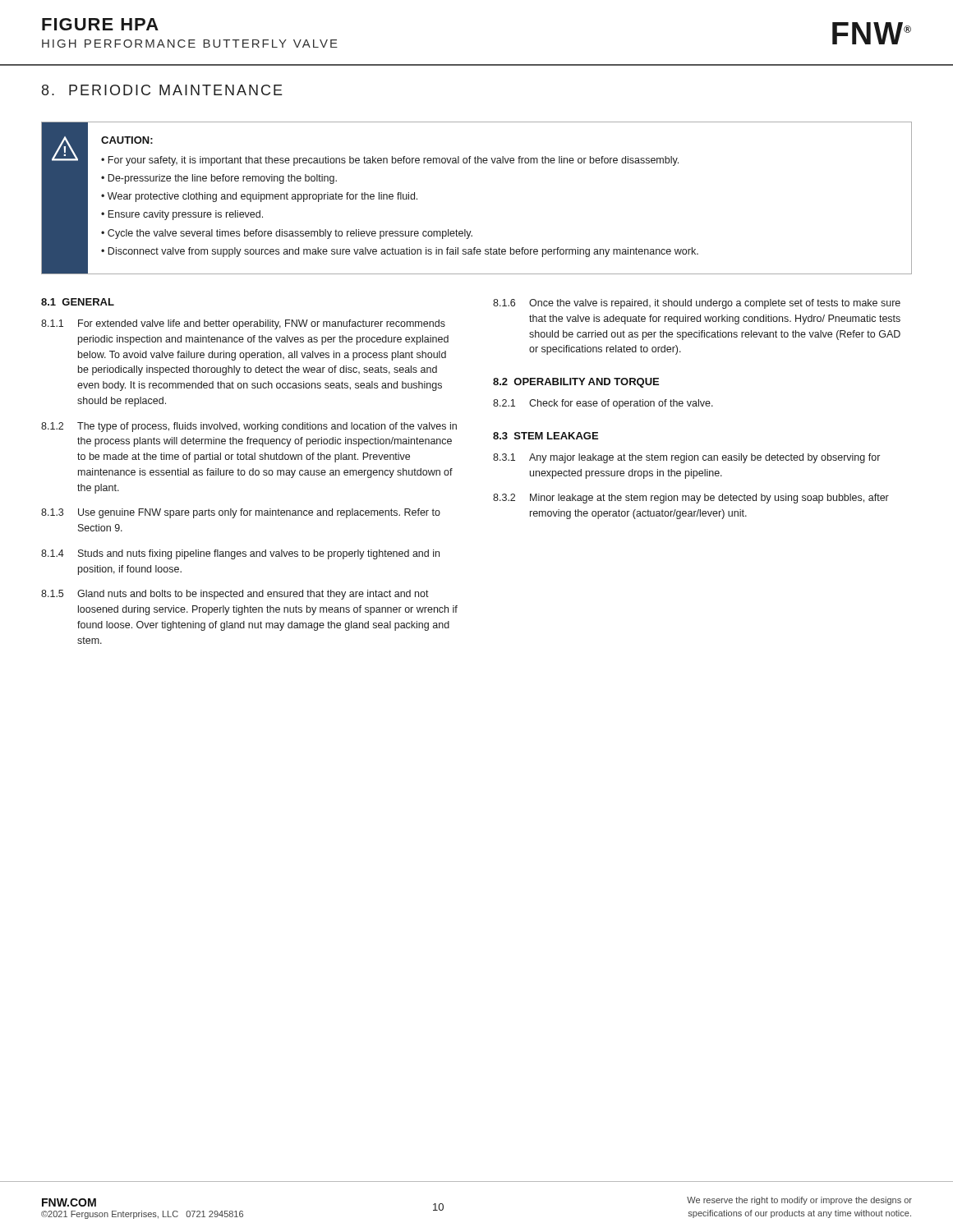
Task: Select the element starting "! CAUTION: For your safety, it is important"
Action: 476,198
